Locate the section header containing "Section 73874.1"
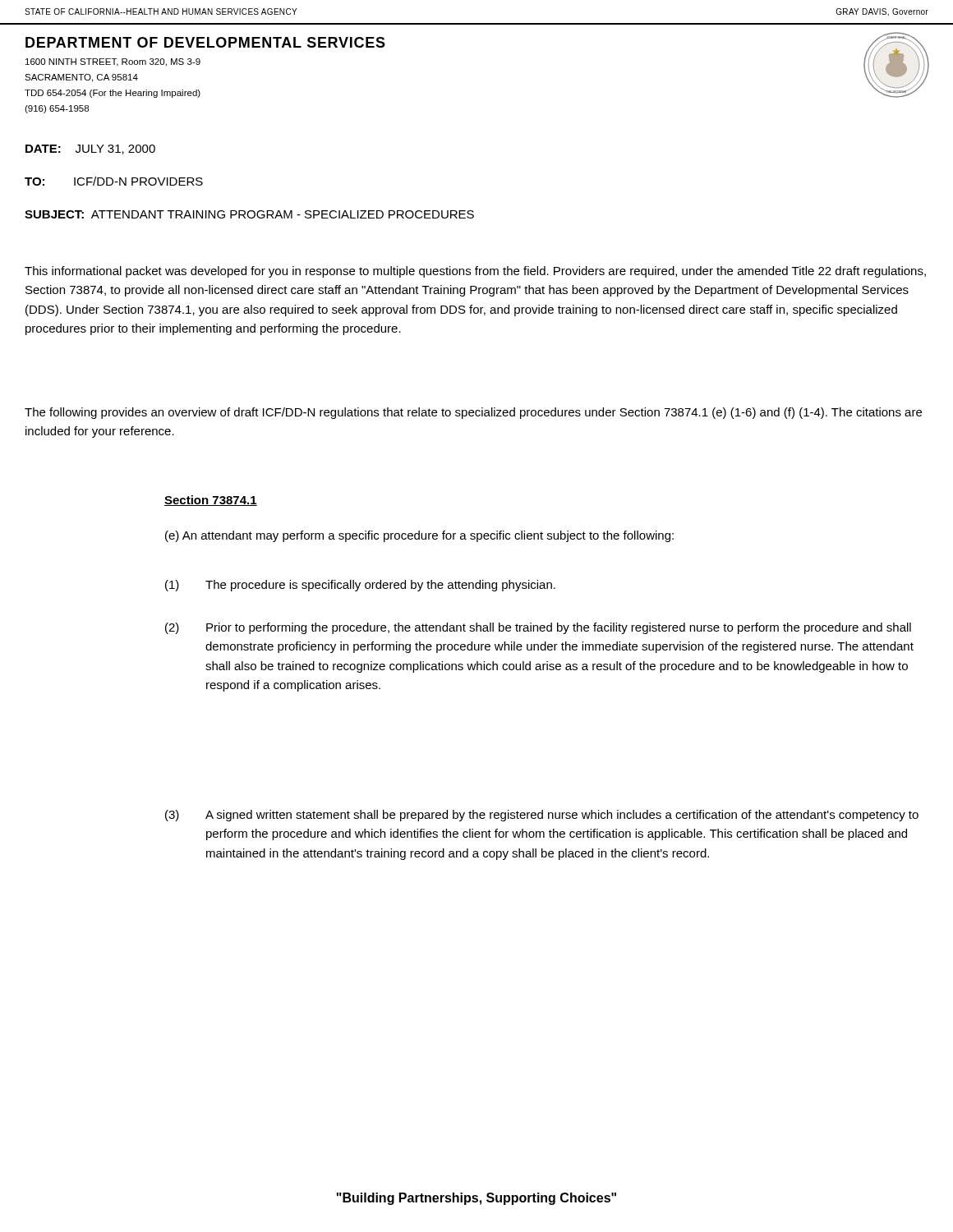 (211, 500)
